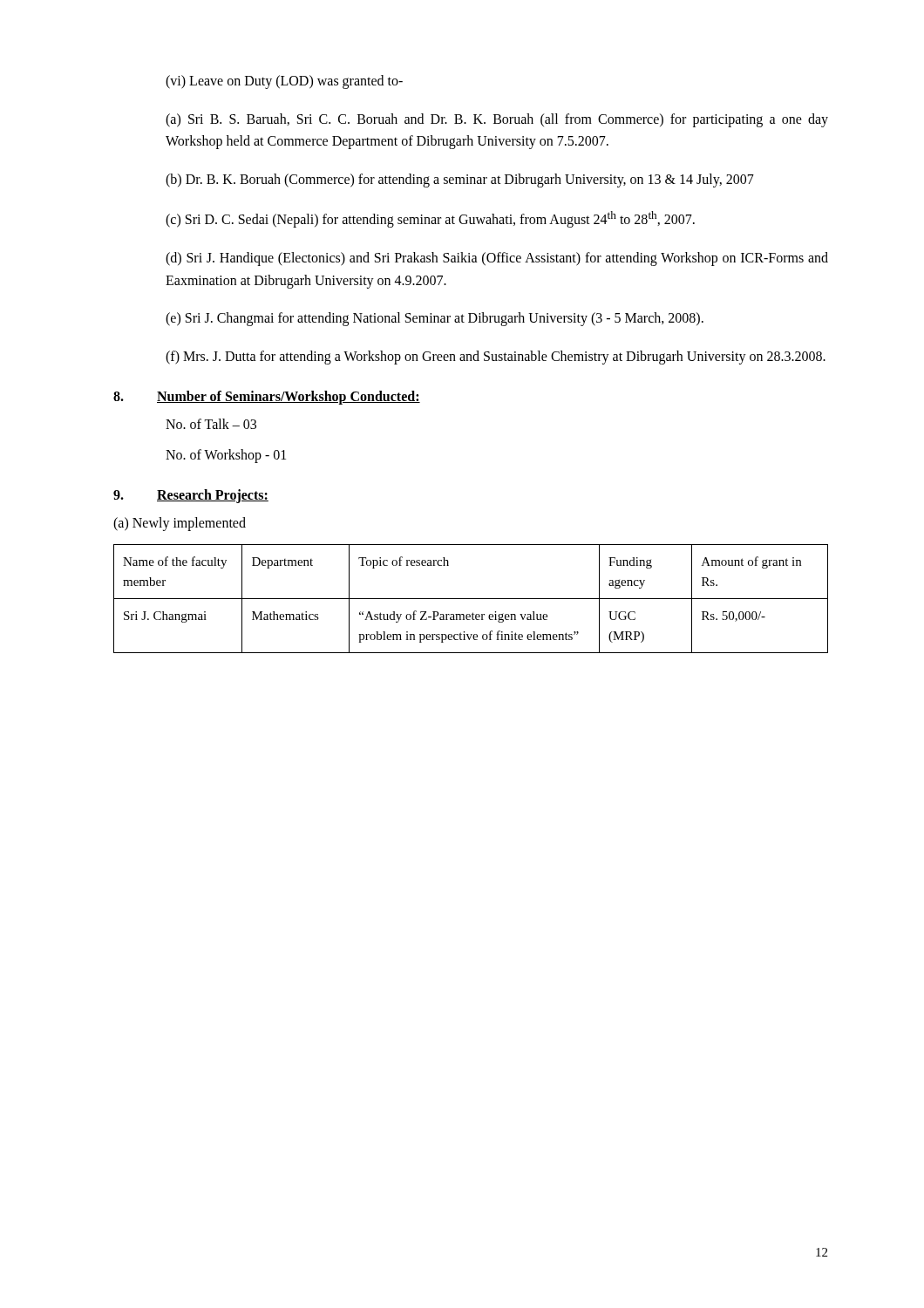Viewport: 924px width, 1308px height.
Task: Find the list item that says "(b) Dr. B. K. Boruah"
Action: [460, 179]
